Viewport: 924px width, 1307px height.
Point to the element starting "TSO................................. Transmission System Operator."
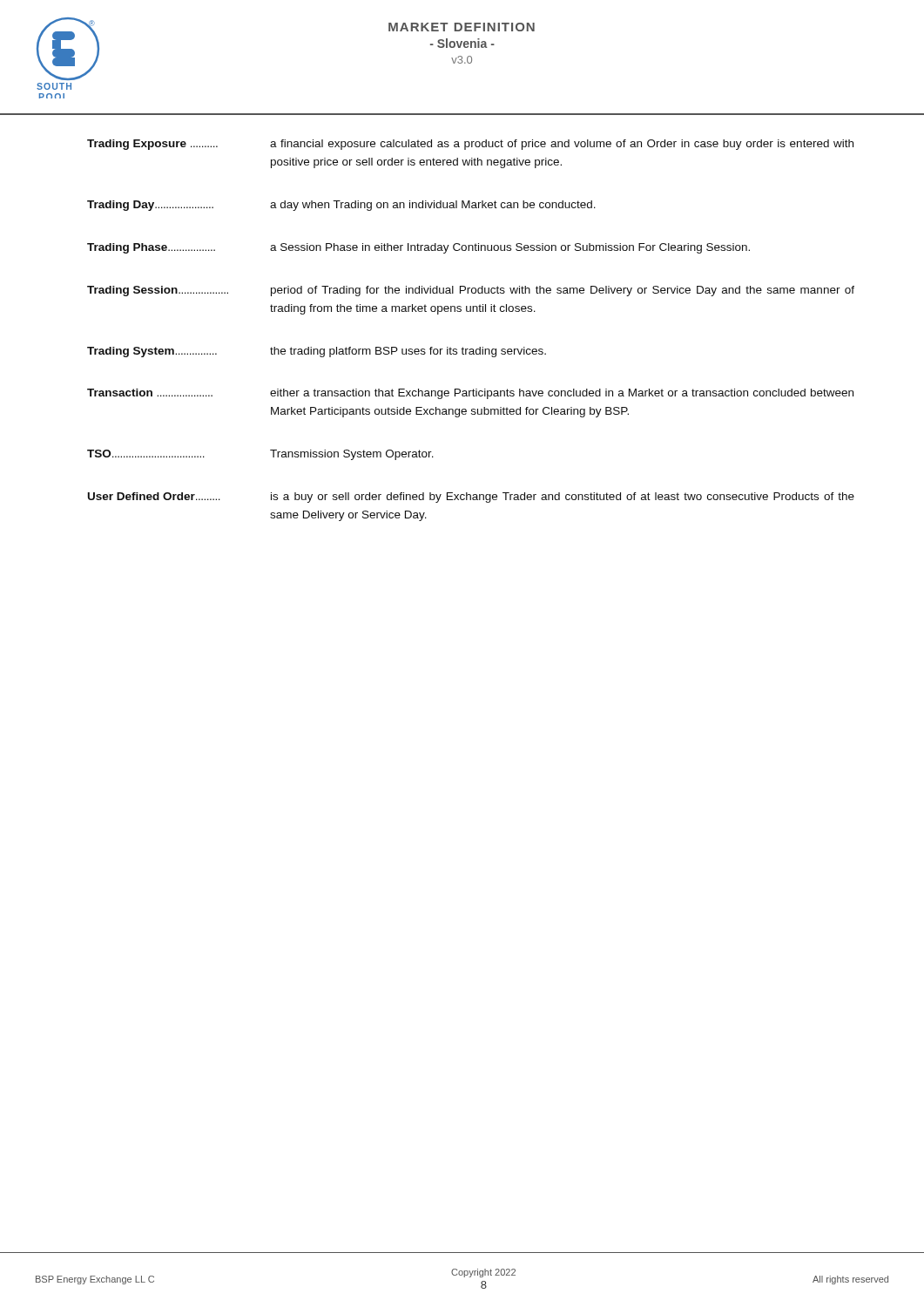[x=107, y=456]
